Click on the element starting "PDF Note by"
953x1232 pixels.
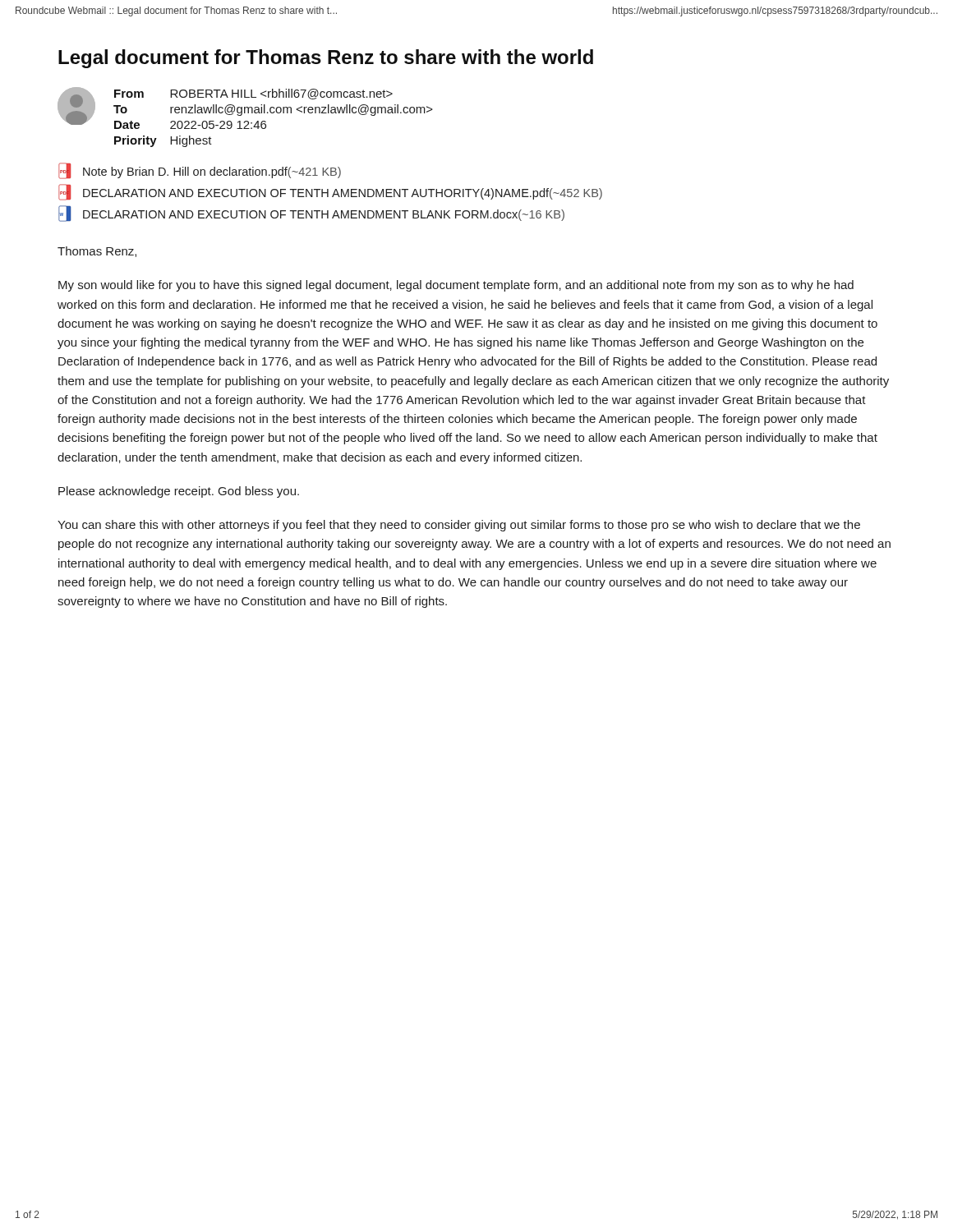199,172
